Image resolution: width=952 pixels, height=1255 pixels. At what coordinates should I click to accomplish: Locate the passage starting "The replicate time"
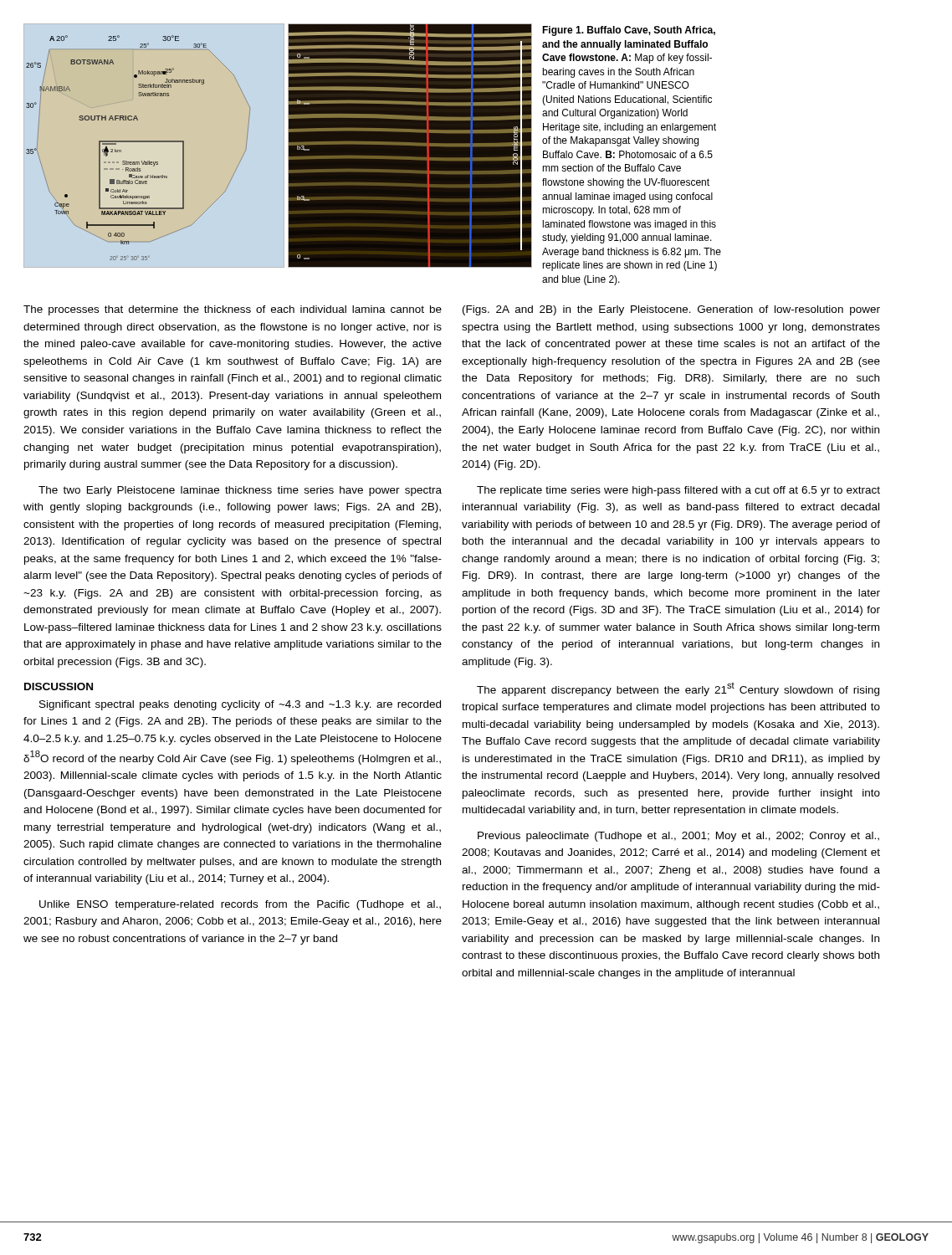671,576
